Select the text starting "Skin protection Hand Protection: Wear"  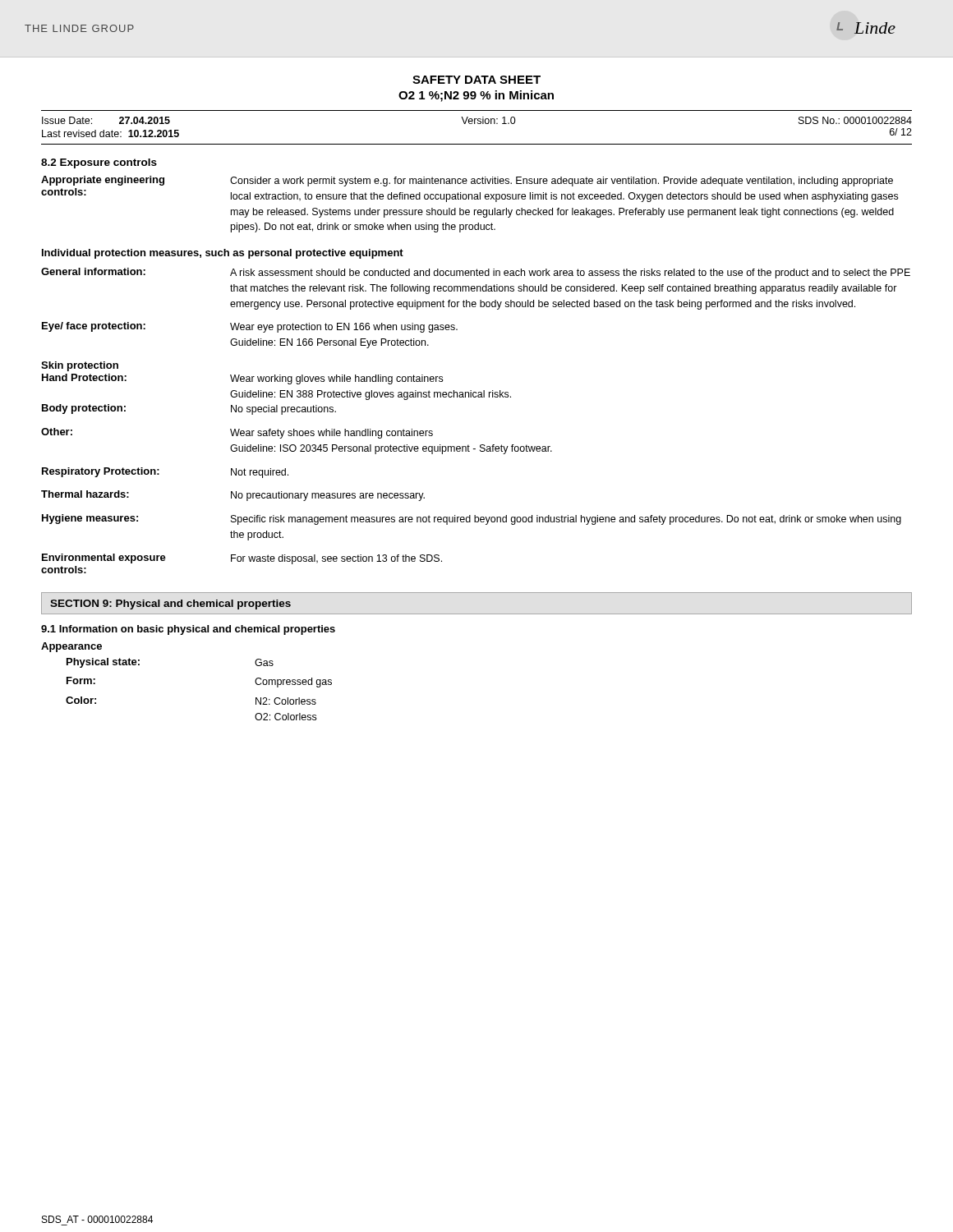pos(476,380)
